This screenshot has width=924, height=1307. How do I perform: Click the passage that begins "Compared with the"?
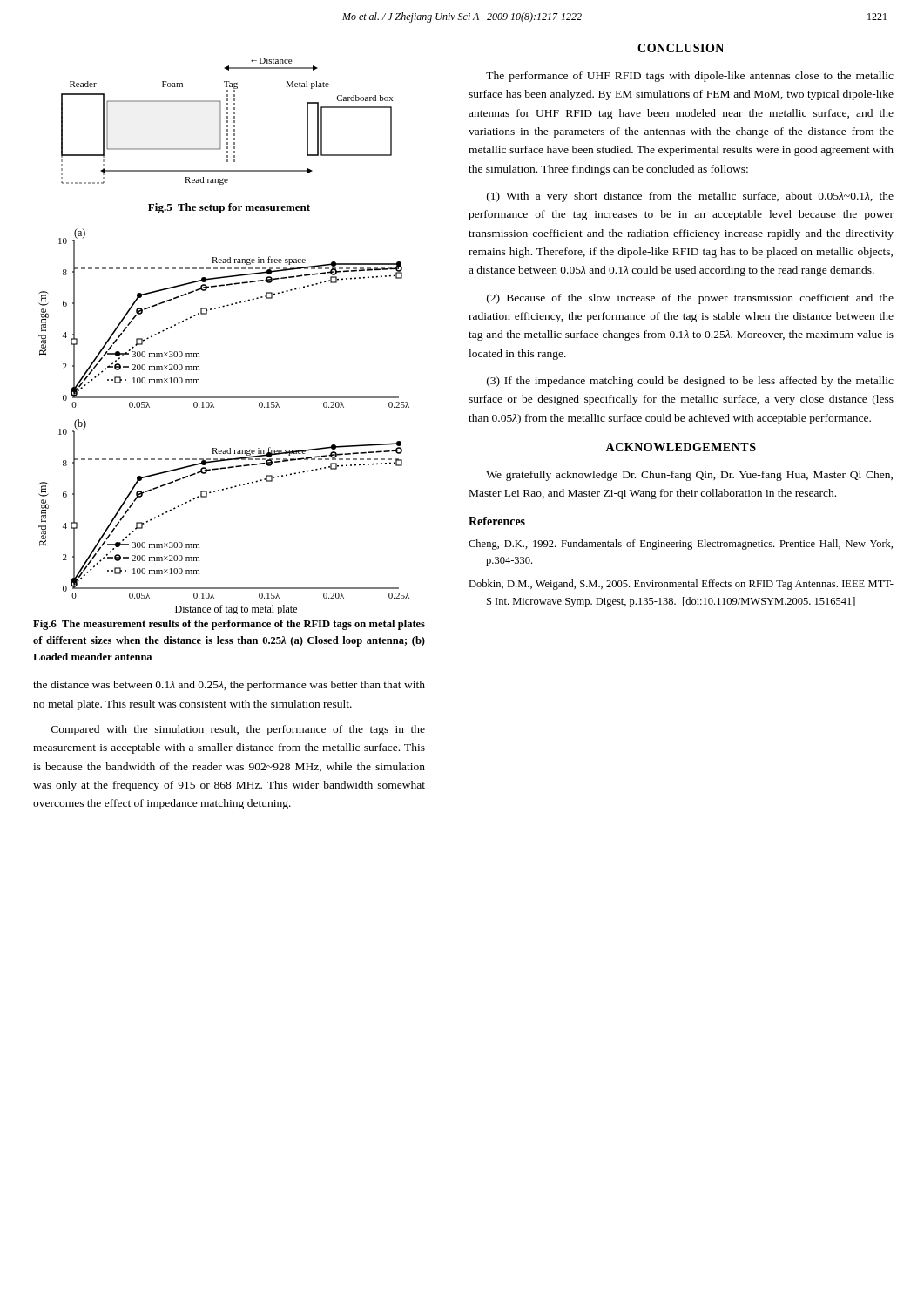click(x=229, y=766)
